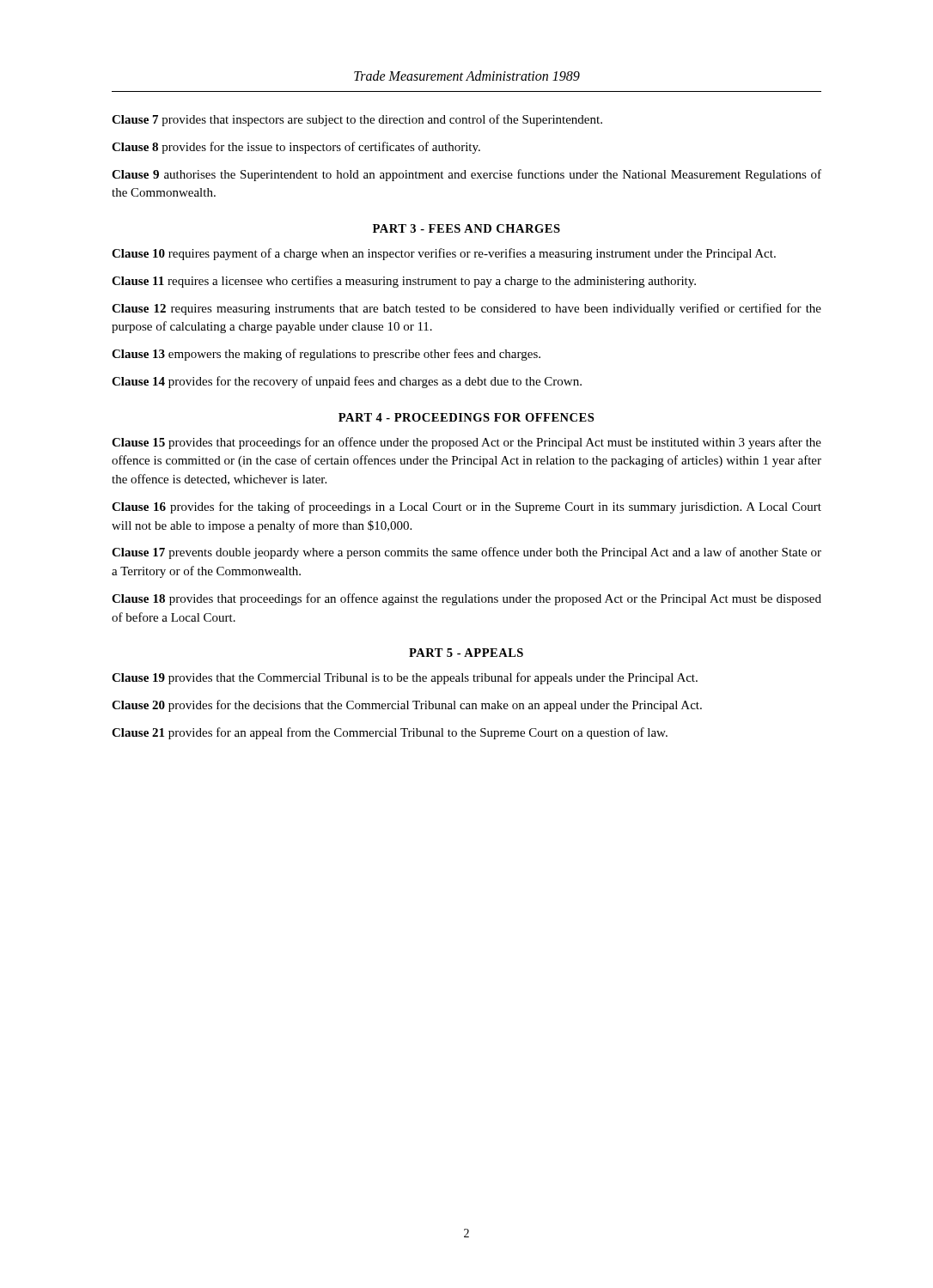Select the text block containing "Clause 17 prevents double jeopardy where"

[x=466, y=562]
